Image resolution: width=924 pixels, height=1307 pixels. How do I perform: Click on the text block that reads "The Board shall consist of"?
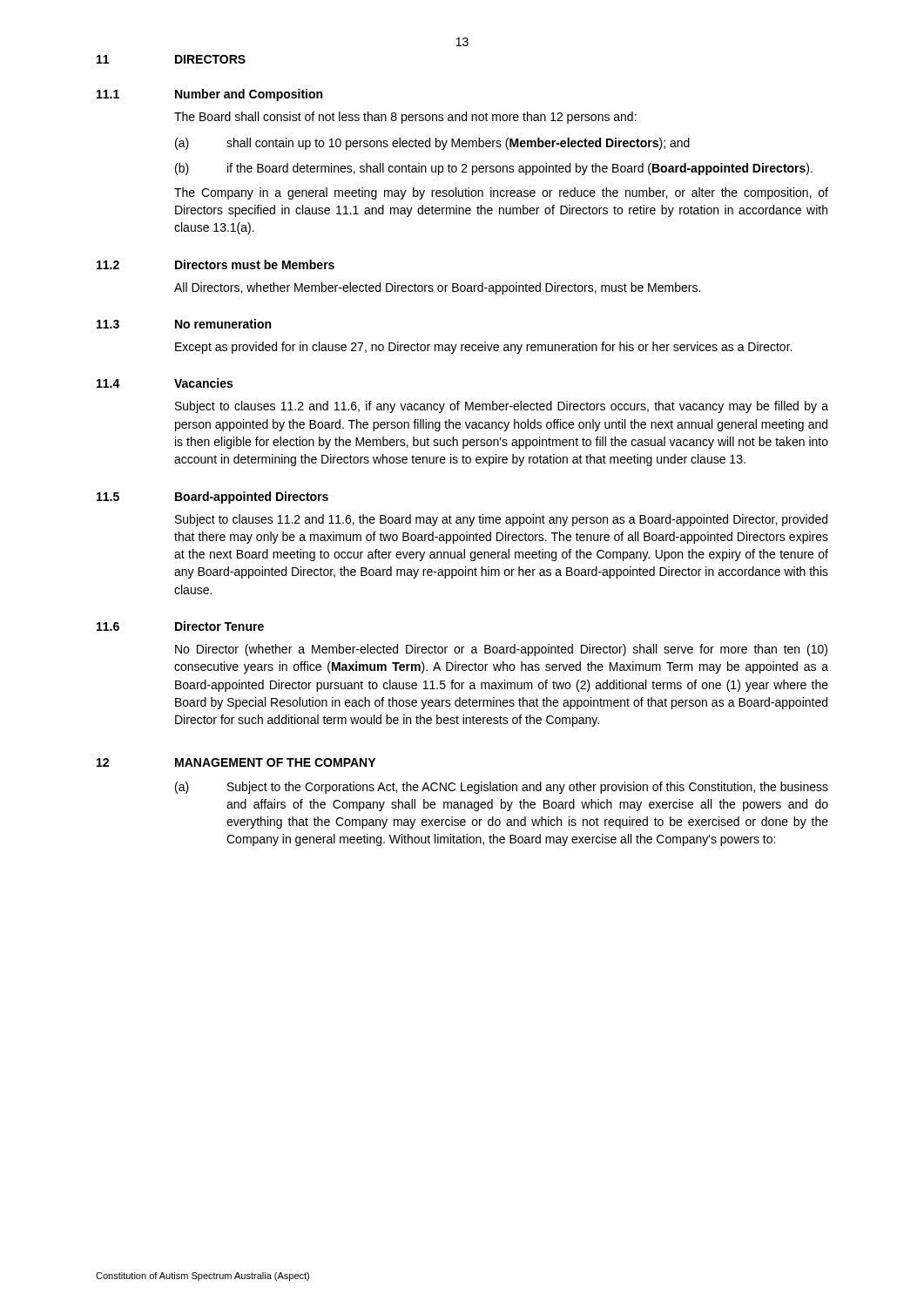pyautogui.click(x=406, y=117)
